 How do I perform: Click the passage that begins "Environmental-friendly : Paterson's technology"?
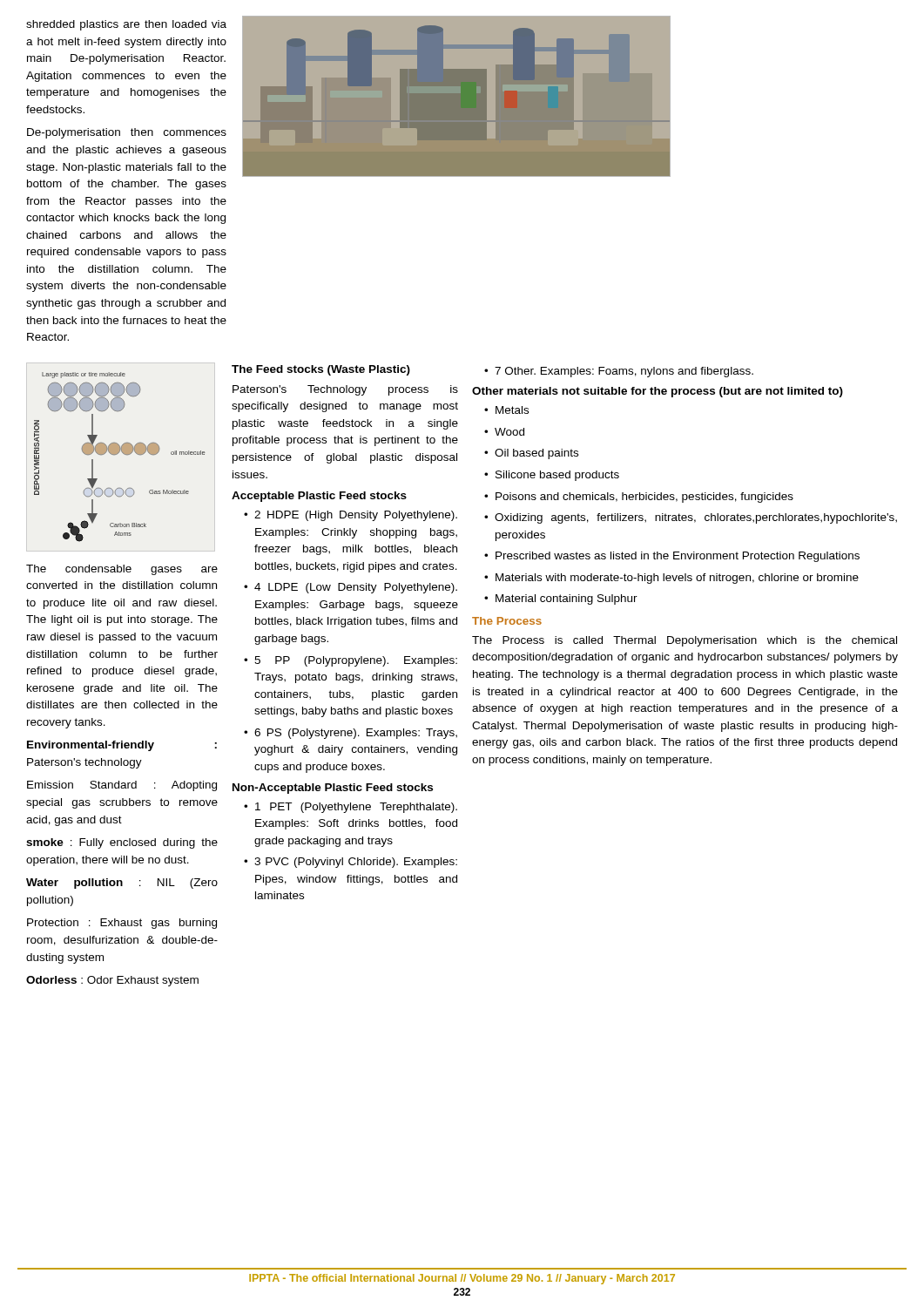tap(122, 863)
